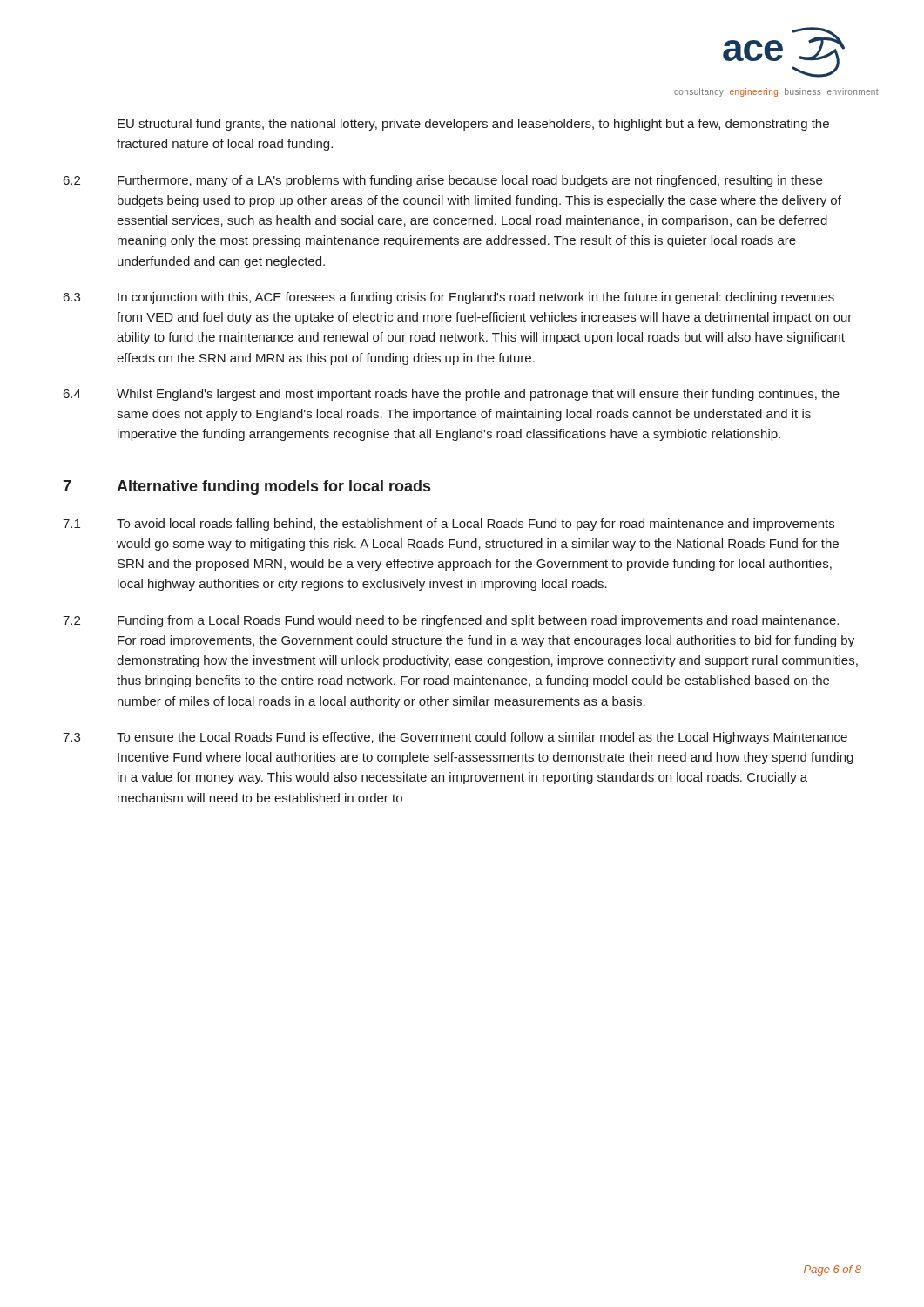
Task: Locate the logo
Action: 776,61
